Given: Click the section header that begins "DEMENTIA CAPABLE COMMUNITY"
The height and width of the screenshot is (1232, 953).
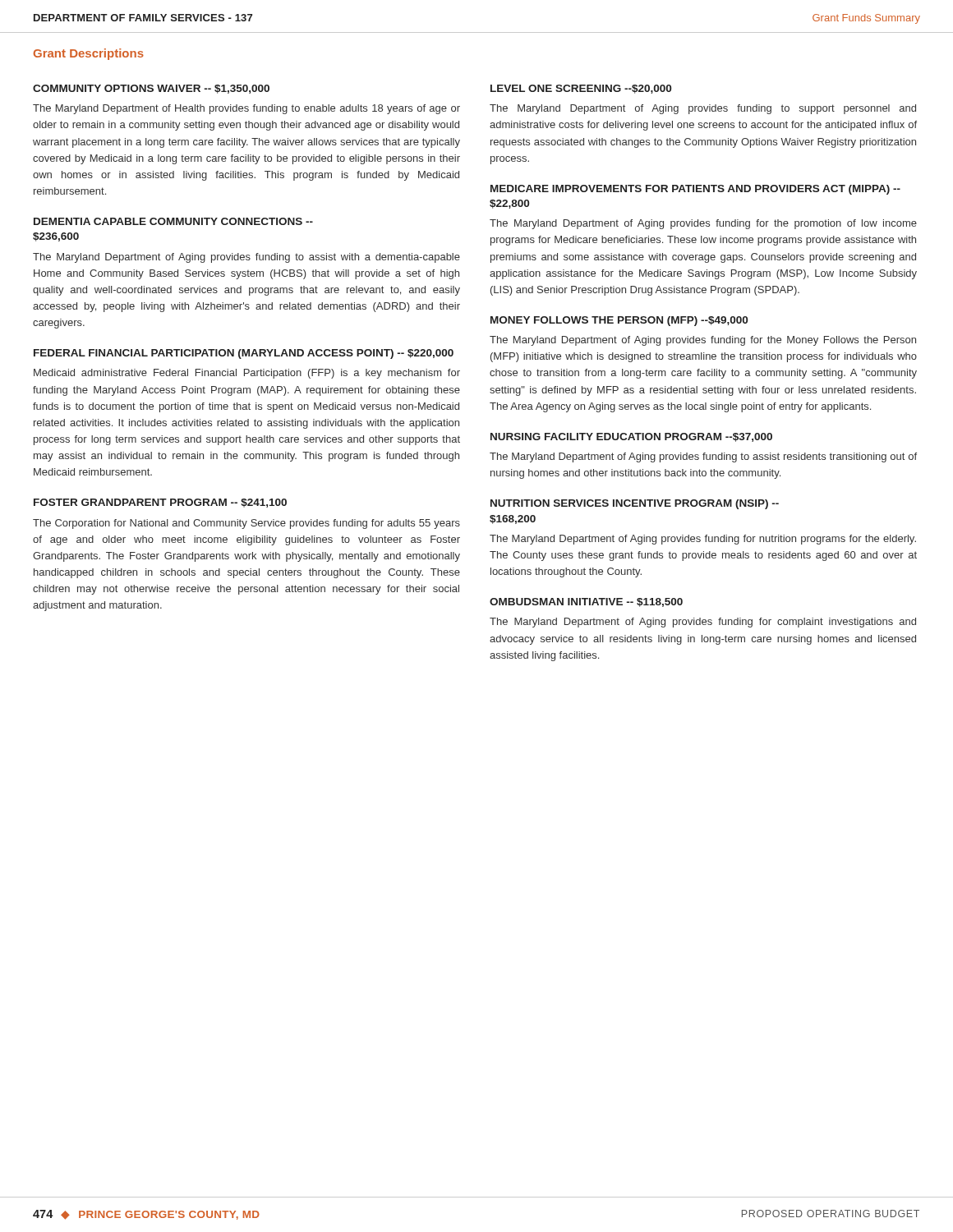Looking at the screenshot, I should pyautogui.click(x=173, y=229).
